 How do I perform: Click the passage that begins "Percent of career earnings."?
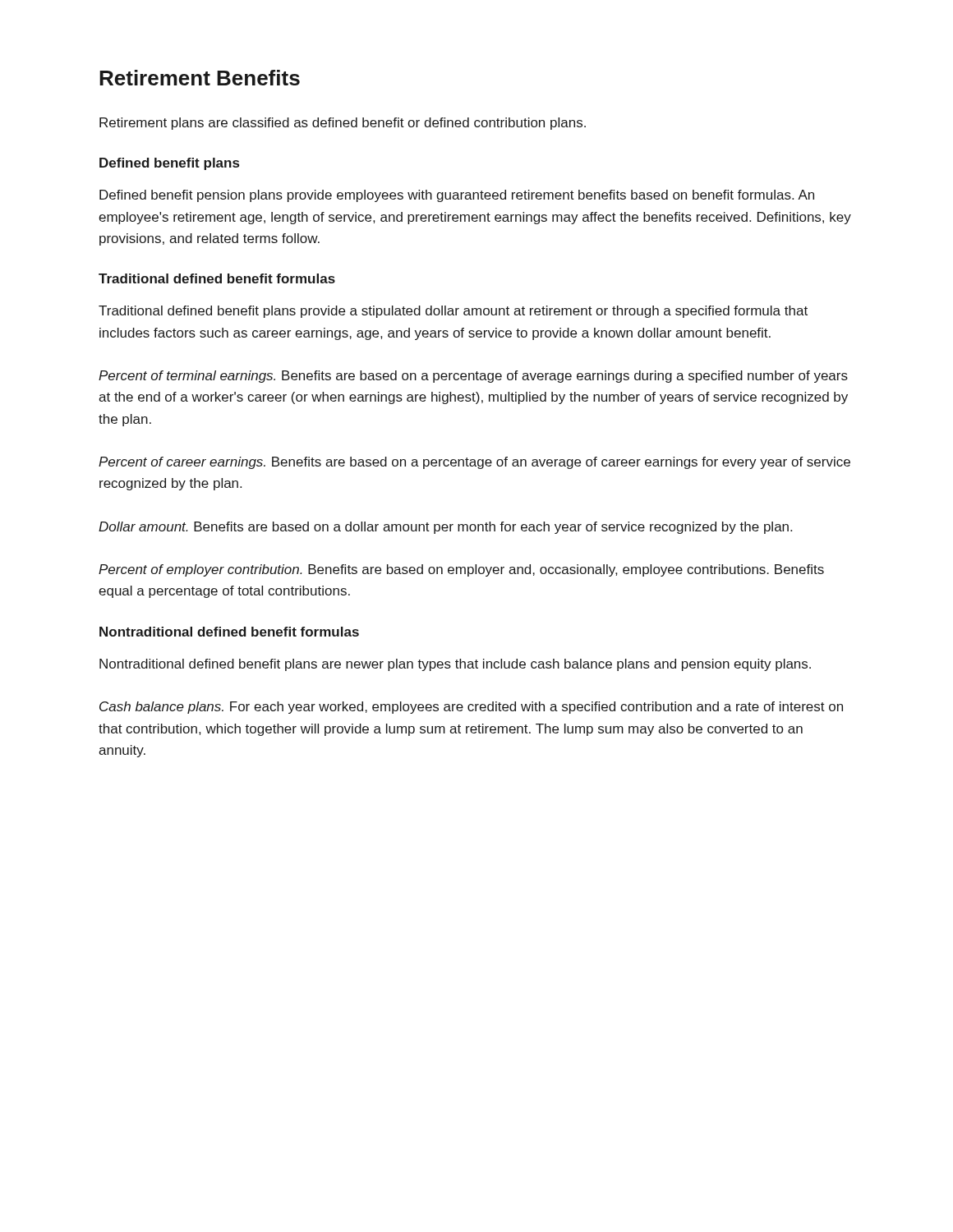[475, 473]
